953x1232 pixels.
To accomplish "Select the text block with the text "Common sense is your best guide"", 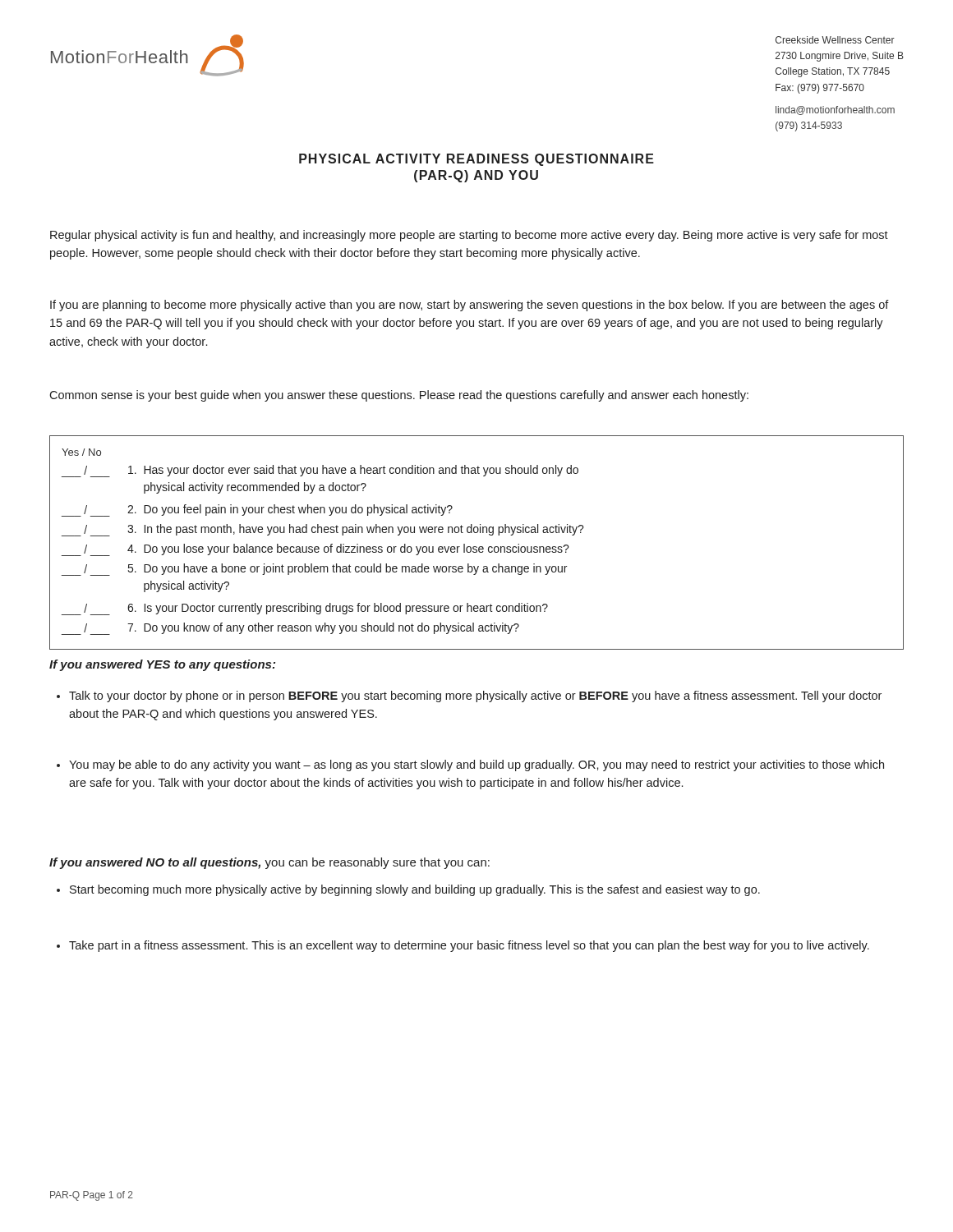I will click(399, 395).
